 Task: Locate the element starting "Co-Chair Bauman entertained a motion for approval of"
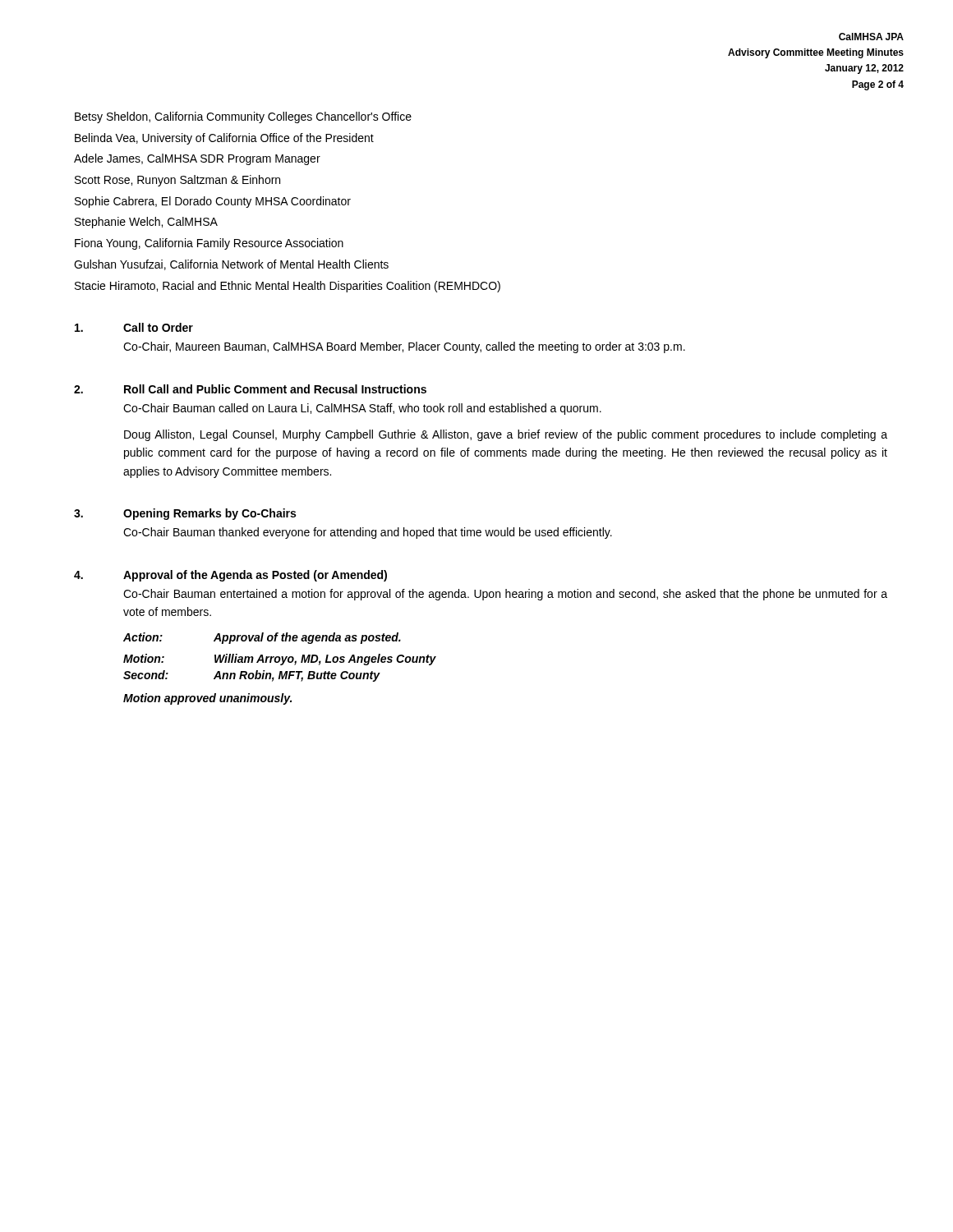[505, 603]
